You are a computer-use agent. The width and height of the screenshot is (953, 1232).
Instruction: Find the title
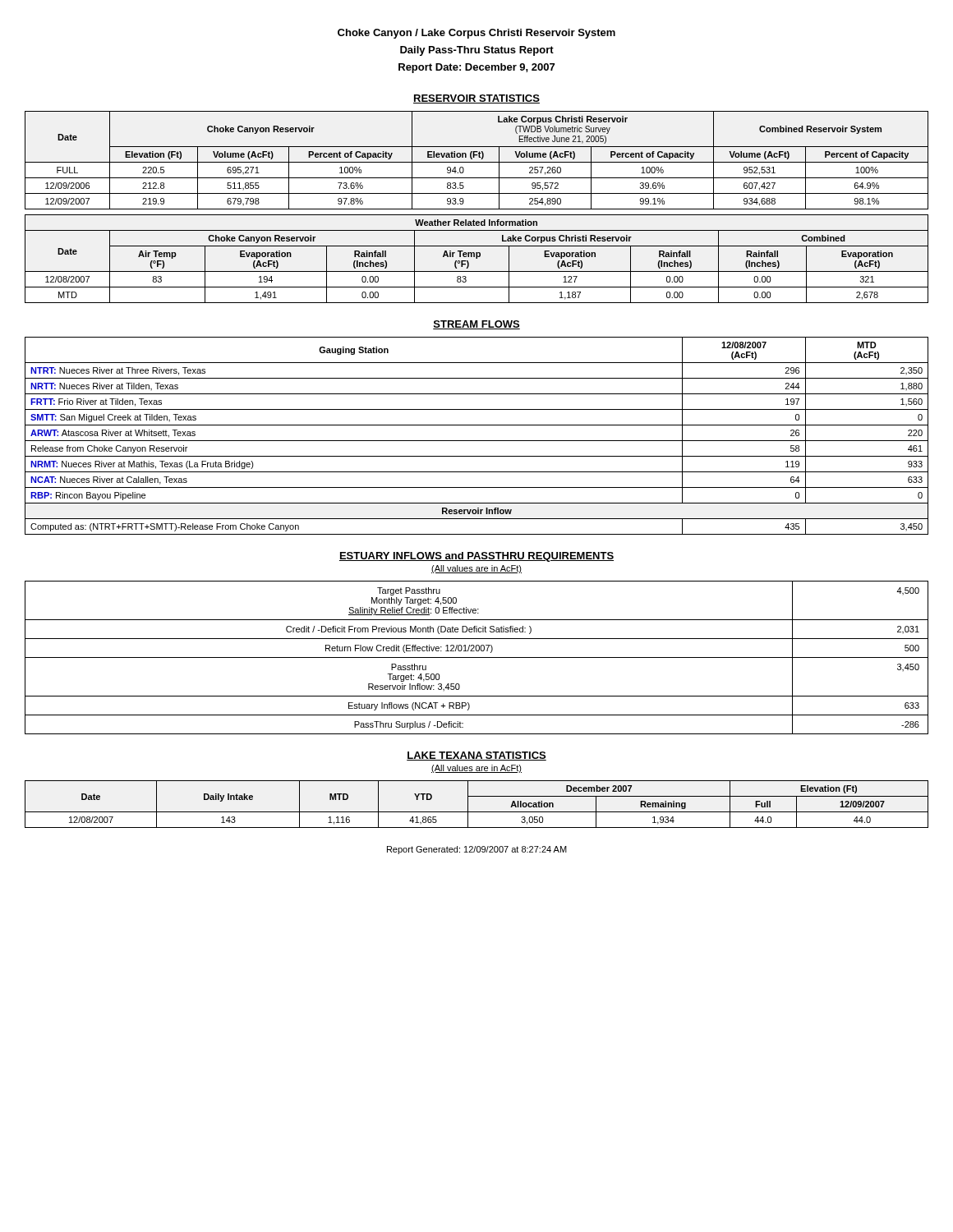pyautogui.click(x=476, y=50)
